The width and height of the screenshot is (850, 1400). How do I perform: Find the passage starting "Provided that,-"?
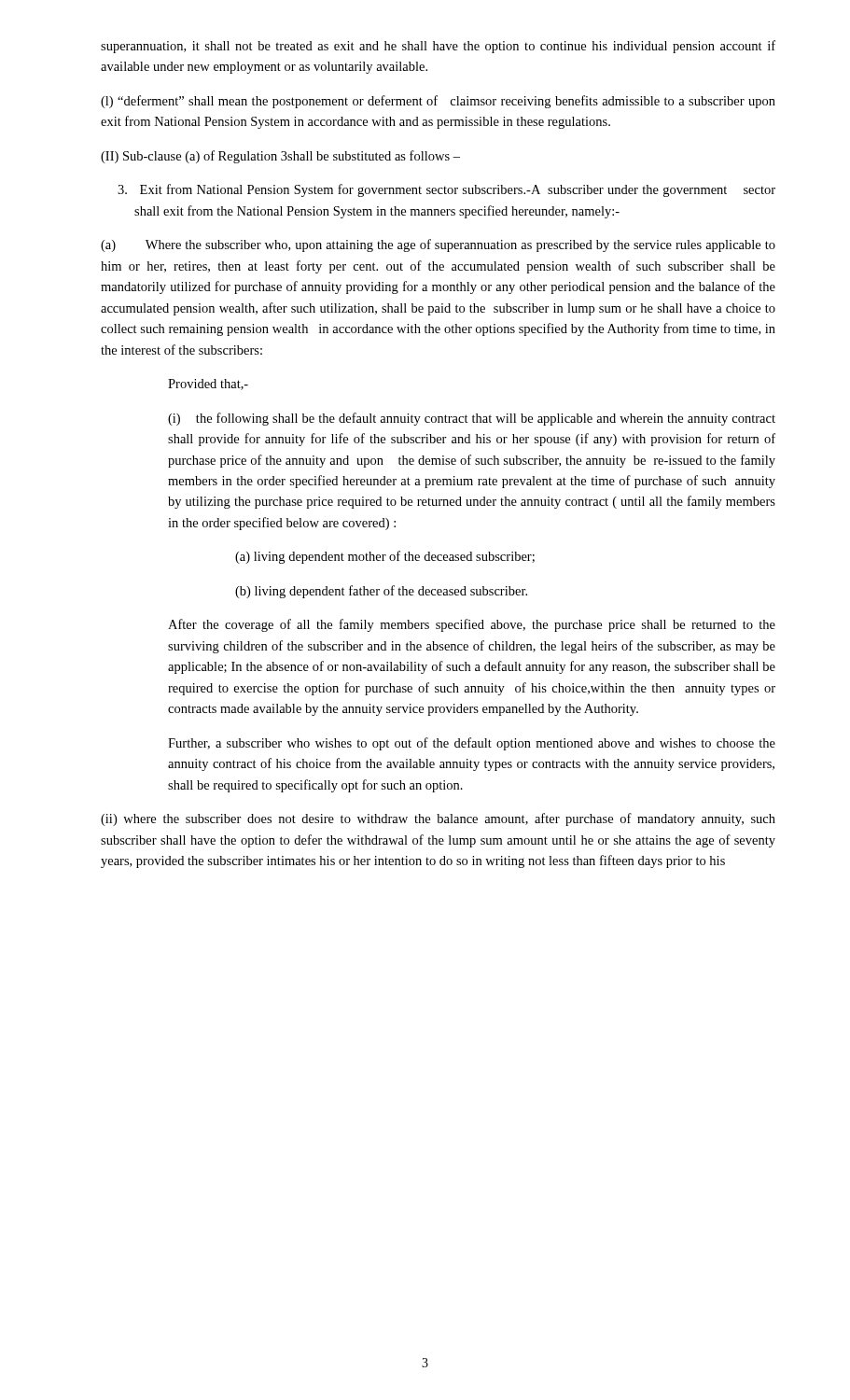(x=208, y=384)
